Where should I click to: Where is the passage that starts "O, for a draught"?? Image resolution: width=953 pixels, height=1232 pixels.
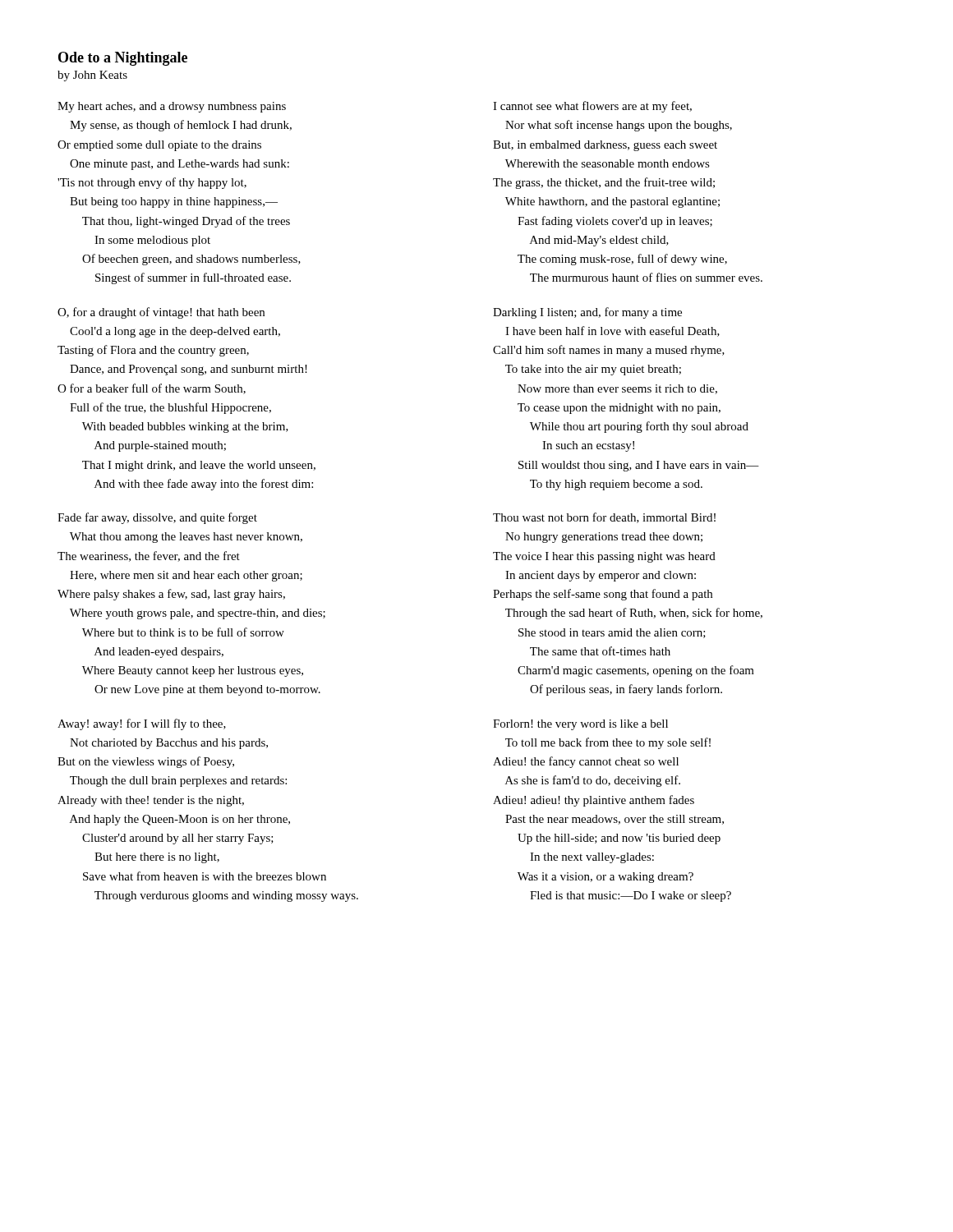pos(259,398)
